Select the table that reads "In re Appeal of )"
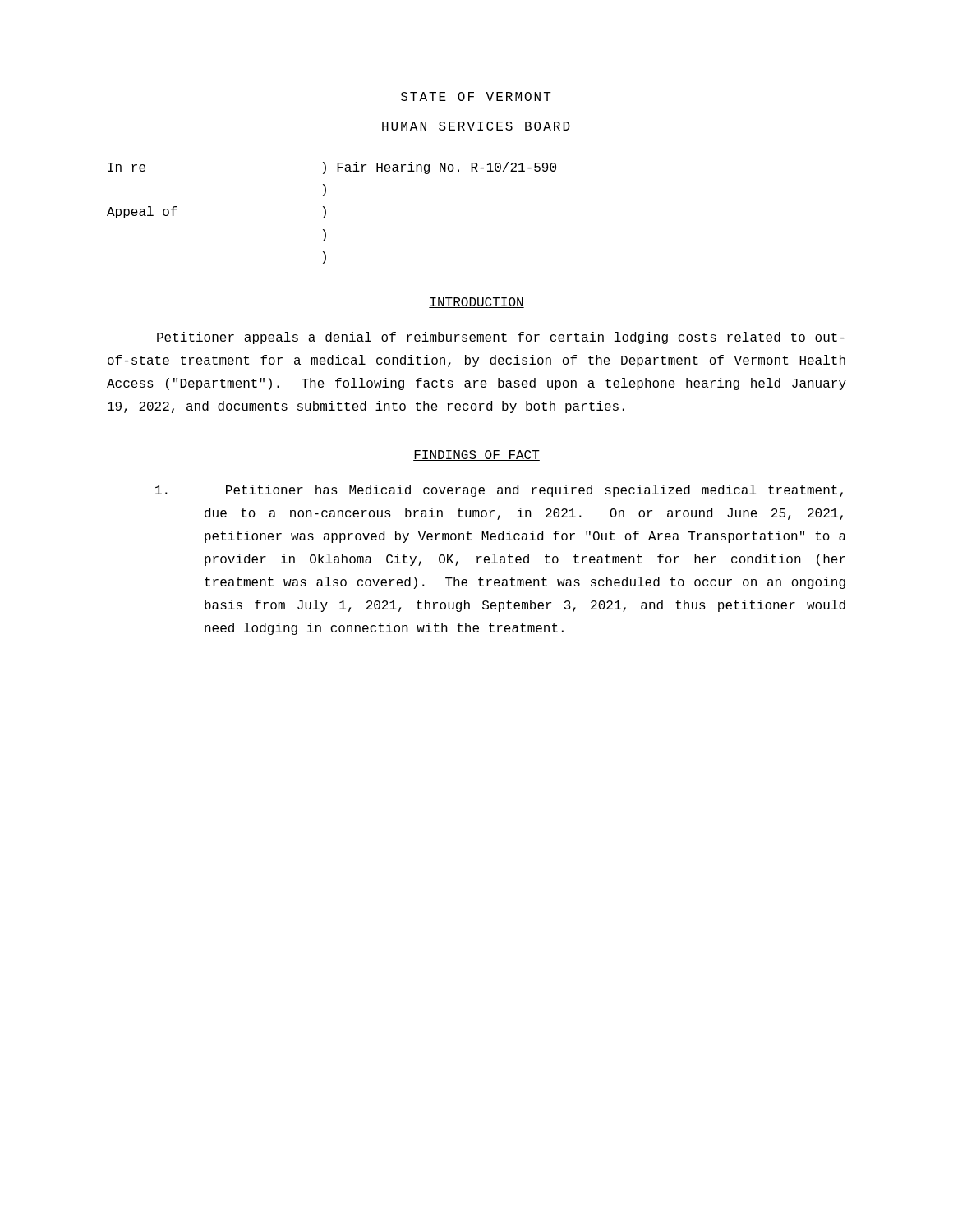This screenshot has height=1232, width=953. pyautogui.click(x=476, y=214)
